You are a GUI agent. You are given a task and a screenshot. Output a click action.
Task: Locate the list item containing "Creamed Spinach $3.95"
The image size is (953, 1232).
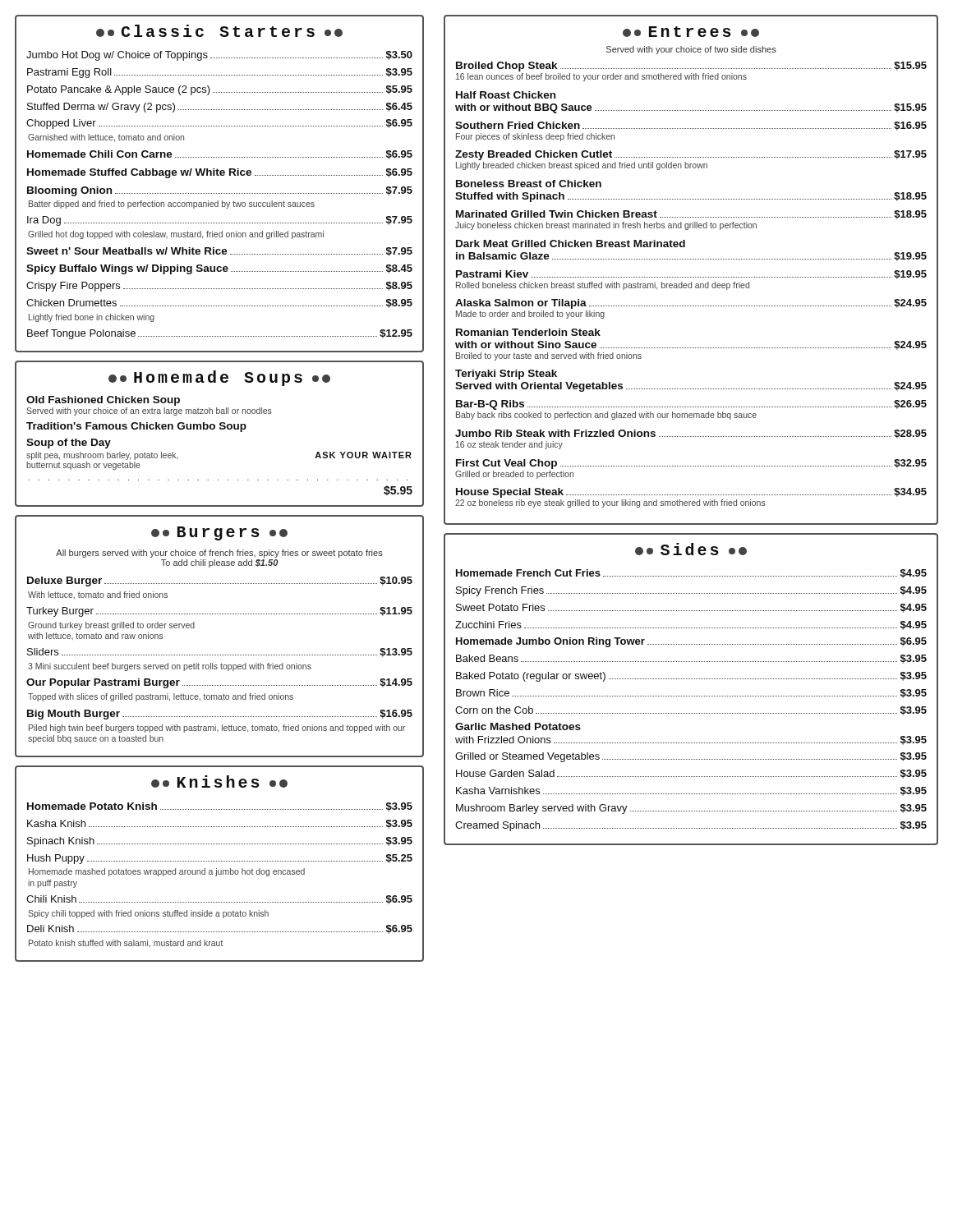coord(691,826)
